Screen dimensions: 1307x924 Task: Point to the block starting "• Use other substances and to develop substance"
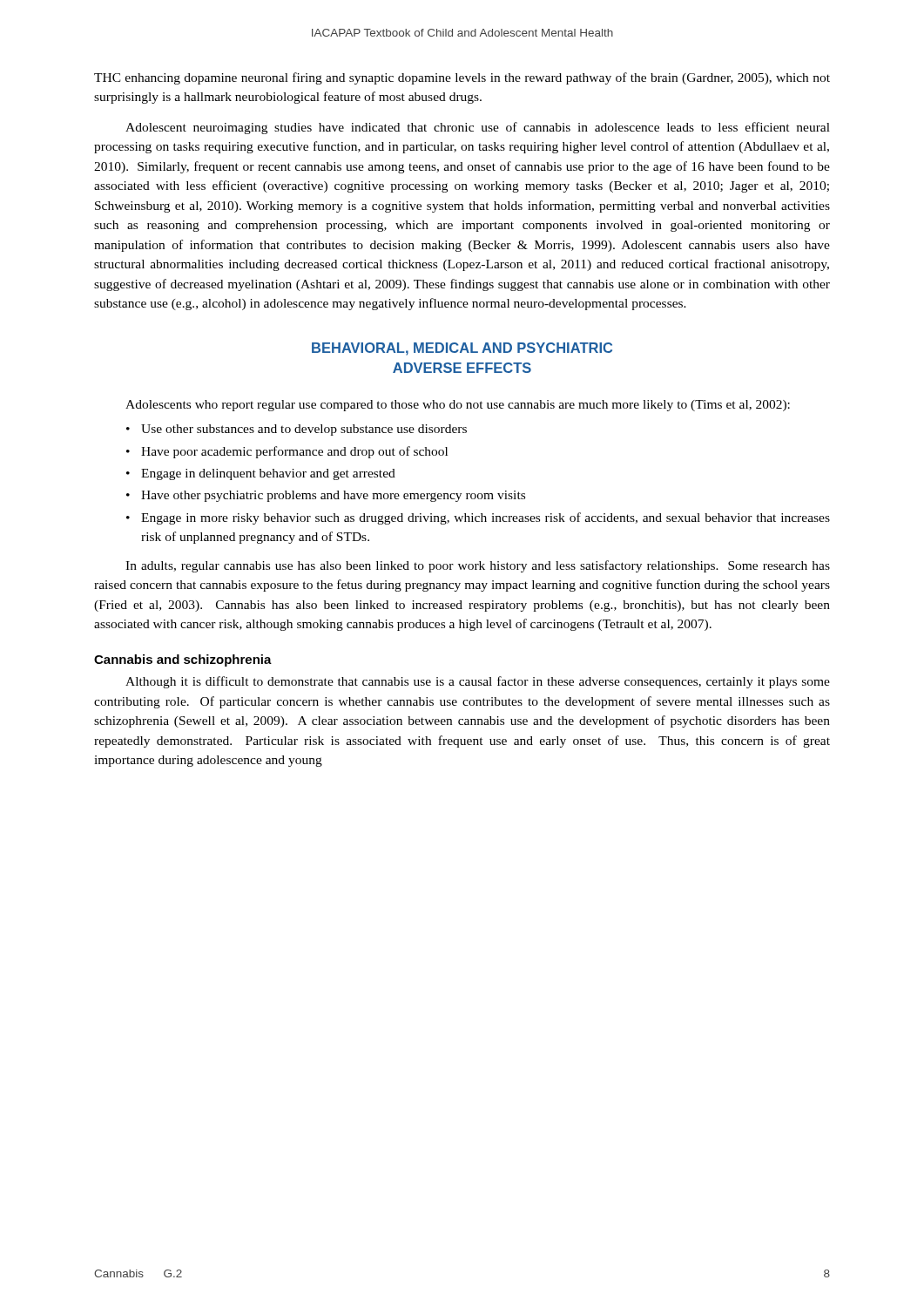297,430
